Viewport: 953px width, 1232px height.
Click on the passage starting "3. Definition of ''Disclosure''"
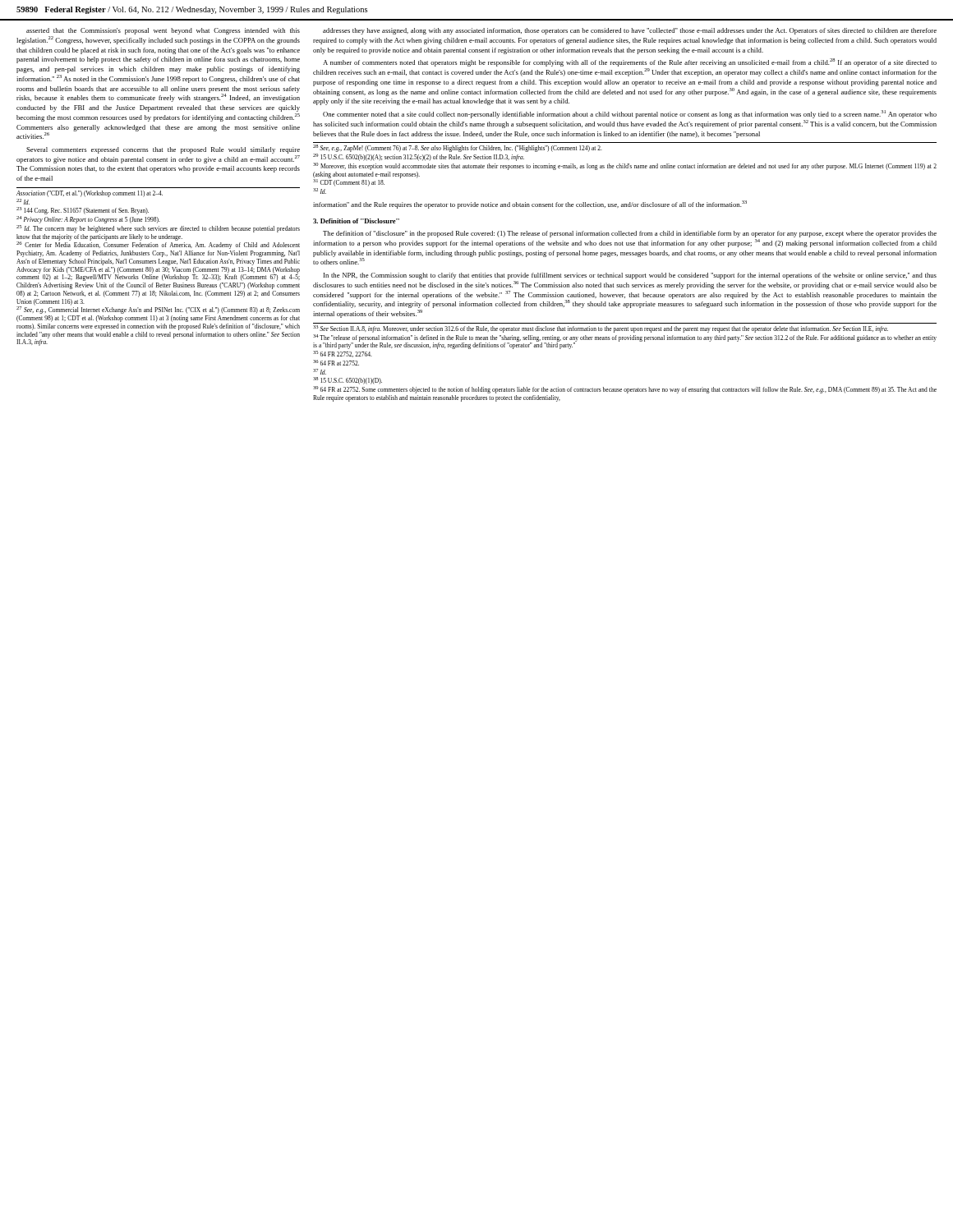point(356,221)
